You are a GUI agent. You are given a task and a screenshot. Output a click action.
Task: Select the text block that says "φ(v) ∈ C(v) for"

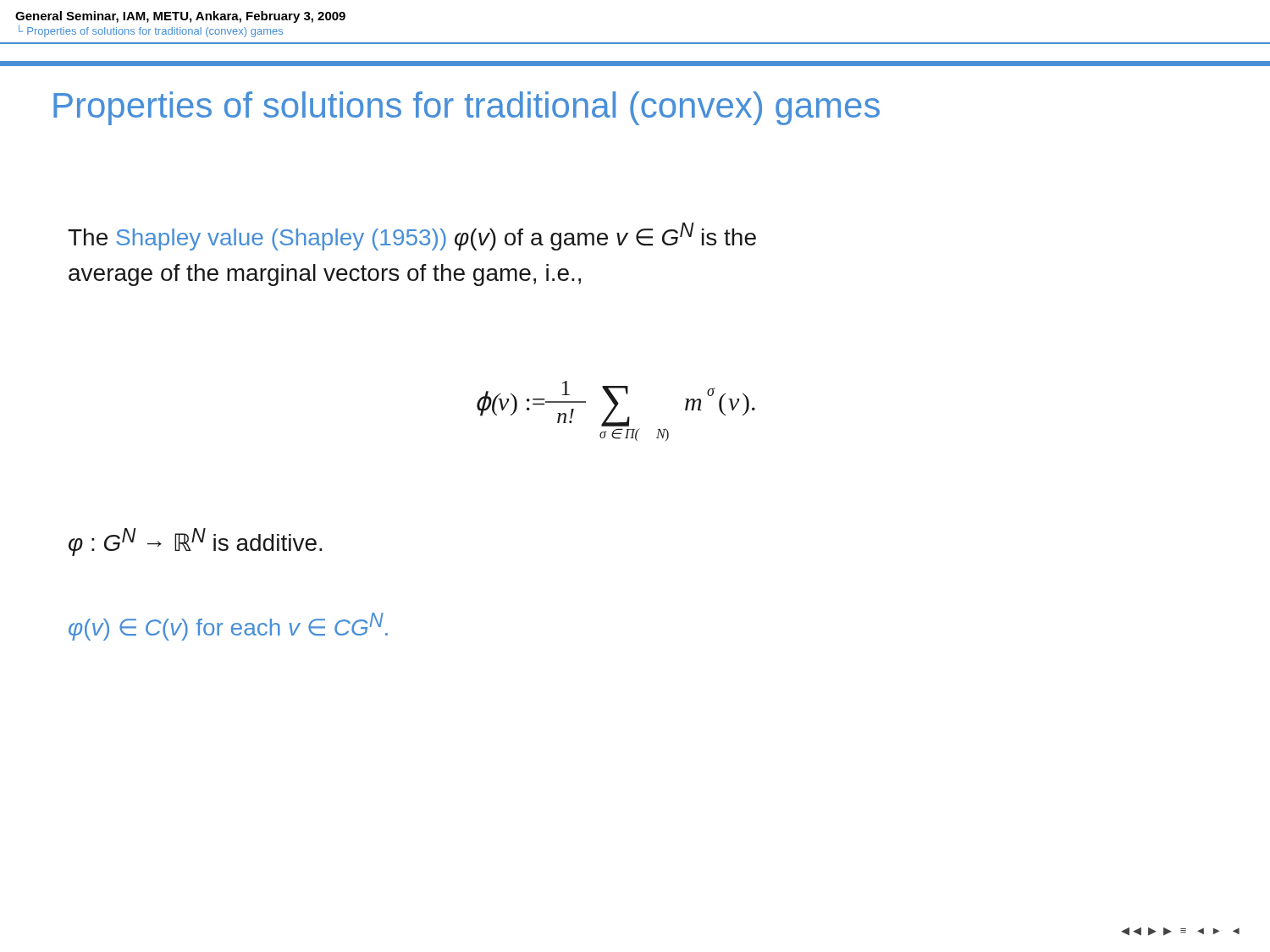coord(229,626)
